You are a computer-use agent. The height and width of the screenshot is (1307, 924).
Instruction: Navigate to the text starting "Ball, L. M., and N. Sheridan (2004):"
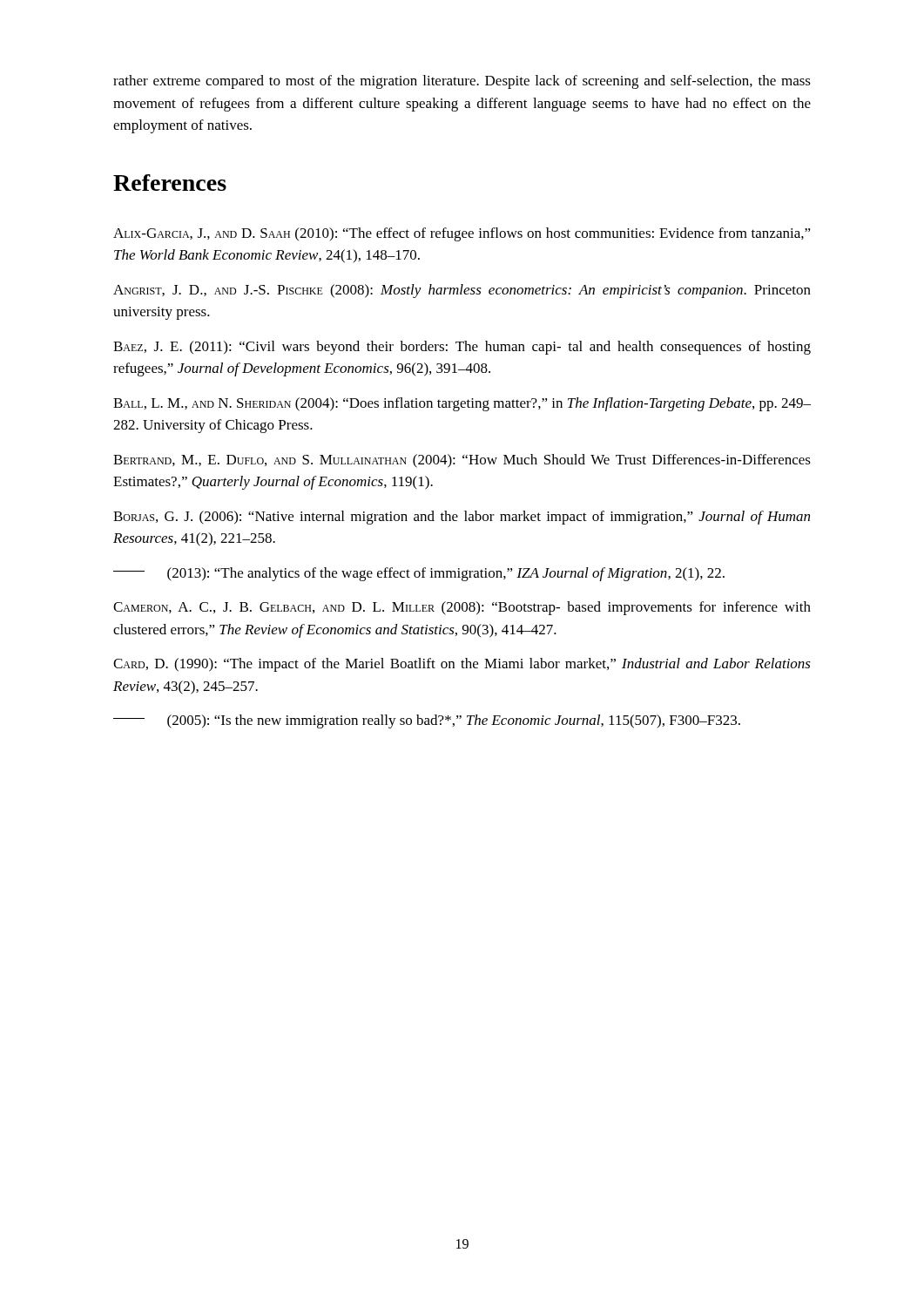[462, 414]
